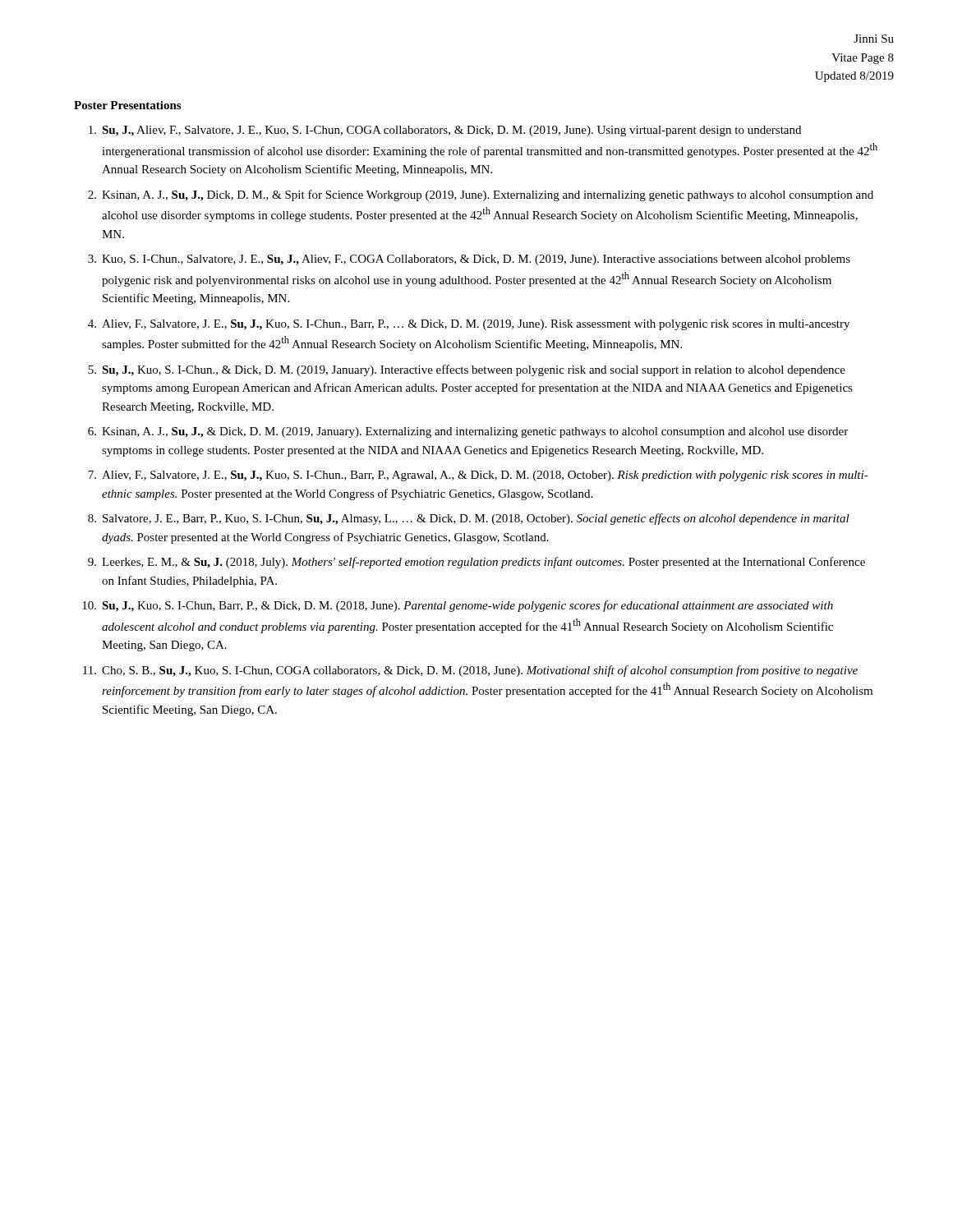The height and width of the screenshot is (1232, 953).
Task: Point to the block starting "3. Kuo, S. I-Chun., Salvatore,"
Action: click(476, 279)
